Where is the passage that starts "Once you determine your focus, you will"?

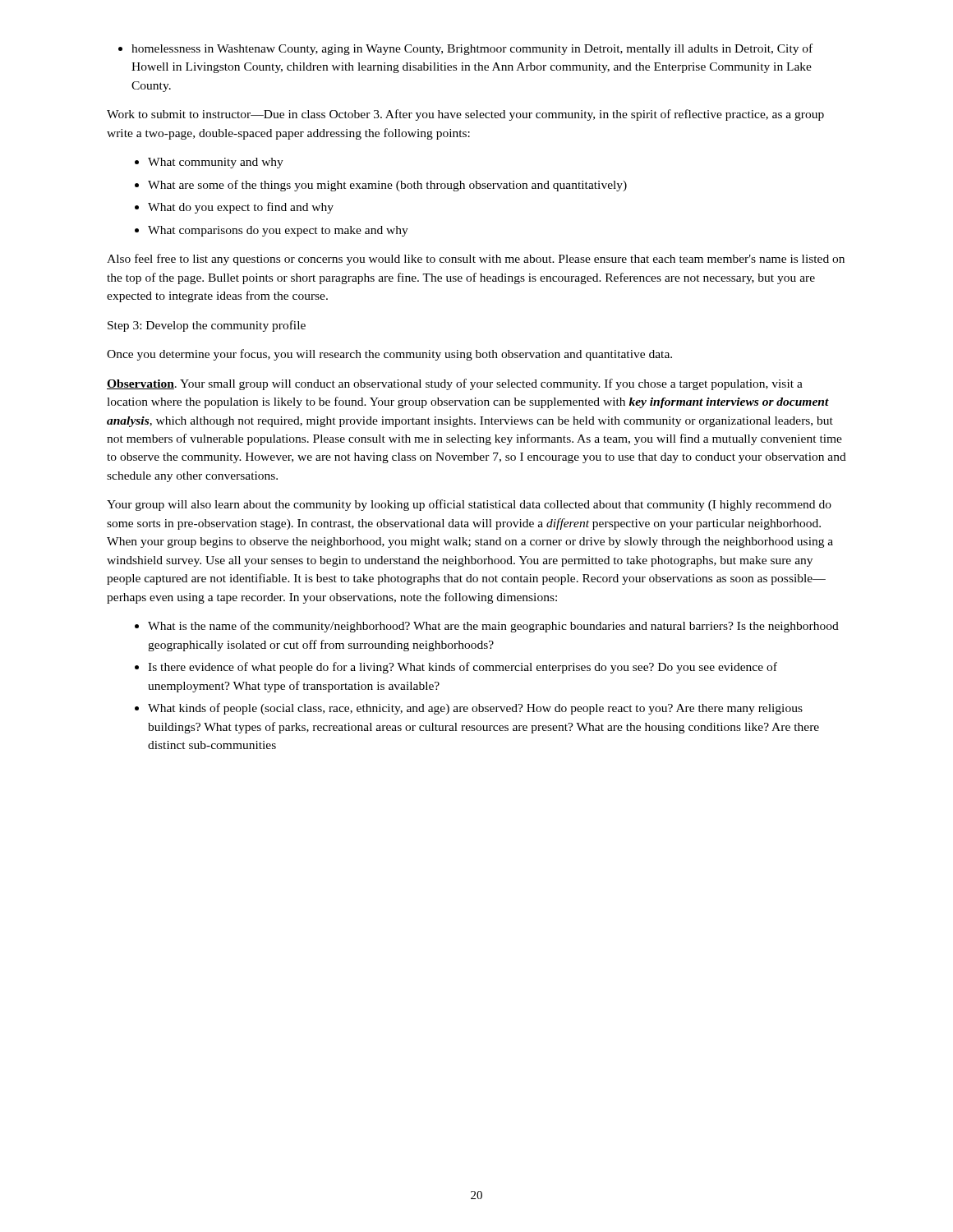click(x=476, y=354)
